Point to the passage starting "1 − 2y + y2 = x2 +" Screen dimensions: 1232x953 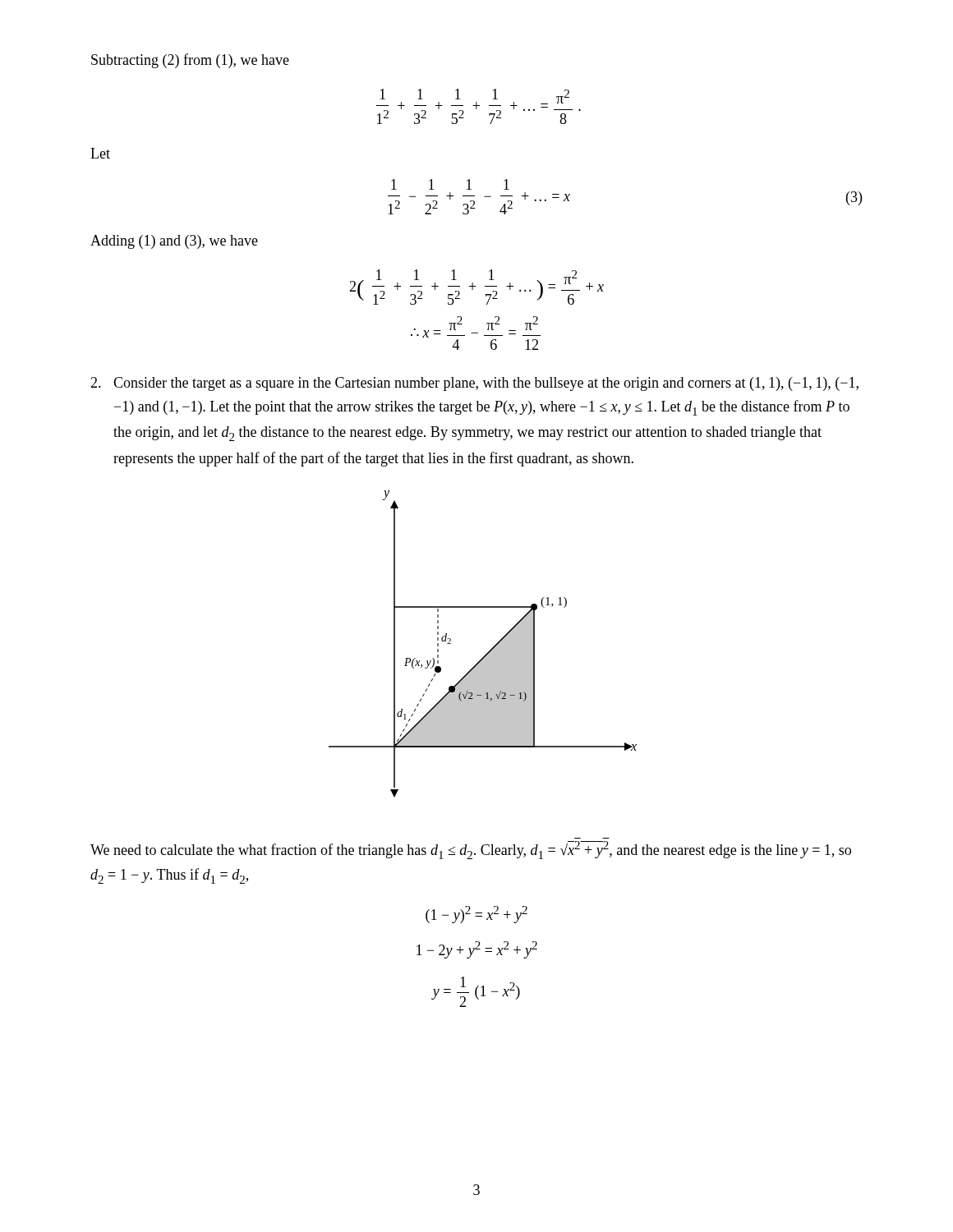(476, 948)
